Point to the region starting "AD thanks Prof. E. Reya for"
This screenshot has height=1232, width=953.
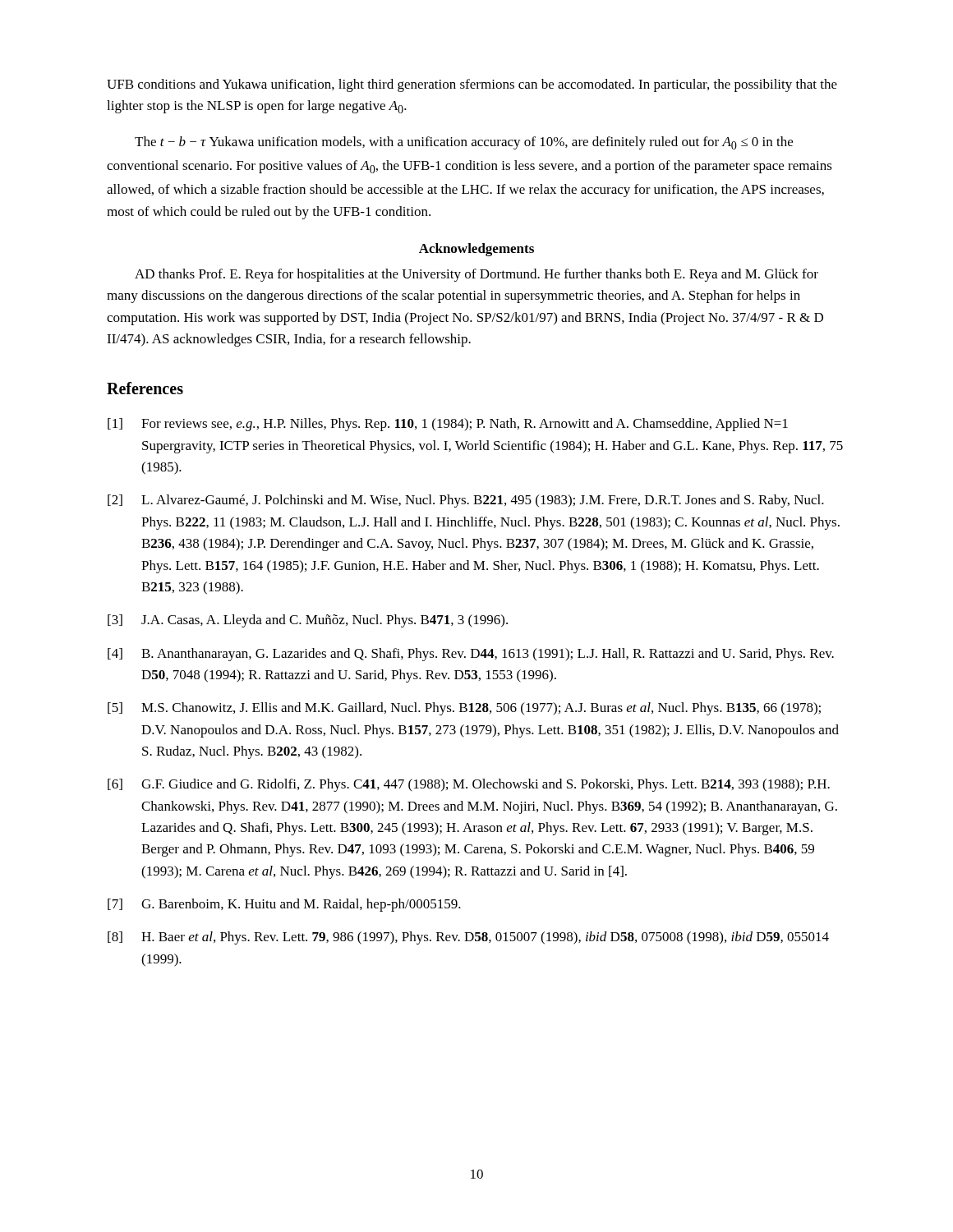(476, 307)
